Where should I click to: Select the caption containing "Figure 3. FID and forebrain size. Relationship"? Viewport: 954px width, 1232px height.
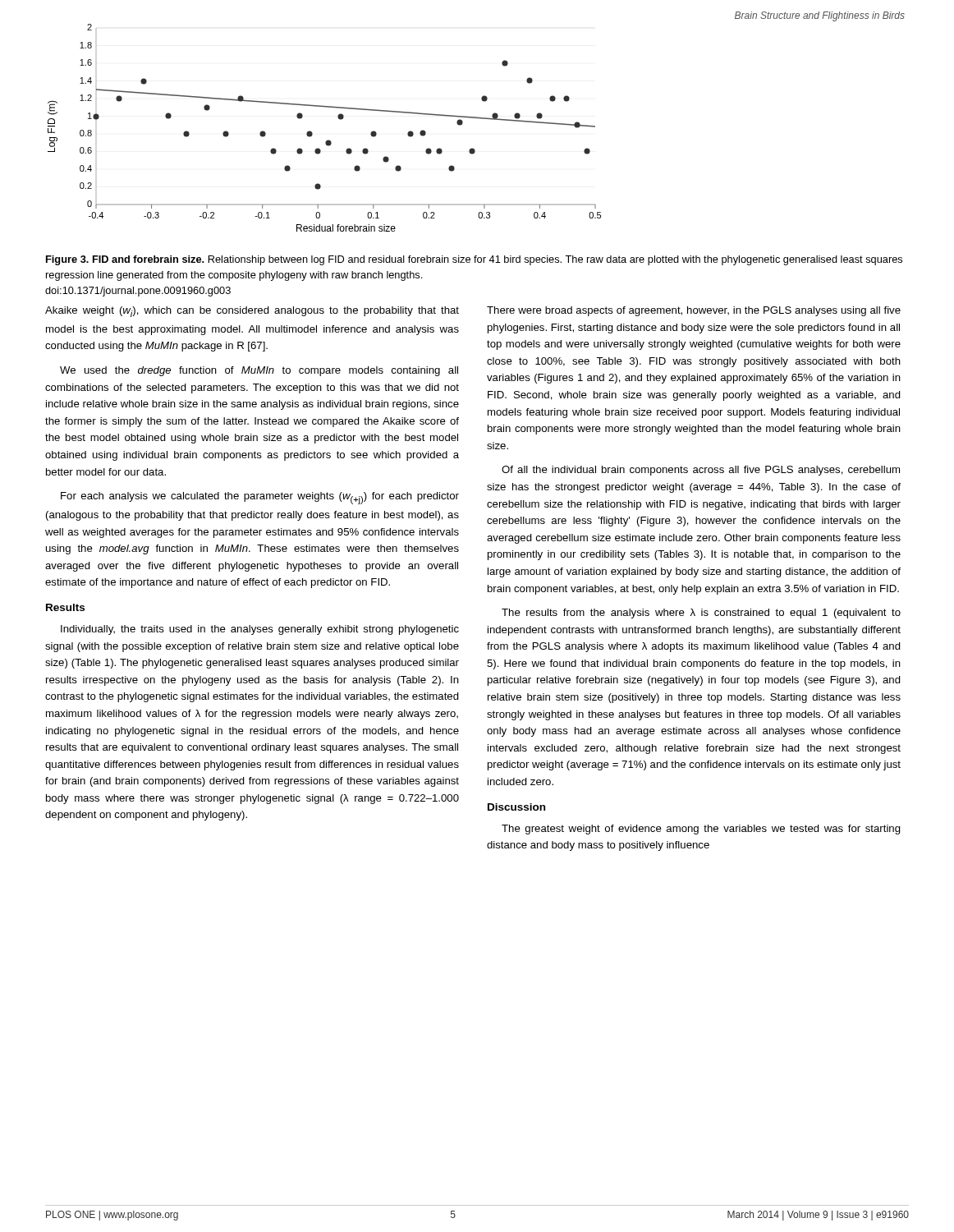click(474, 260)
